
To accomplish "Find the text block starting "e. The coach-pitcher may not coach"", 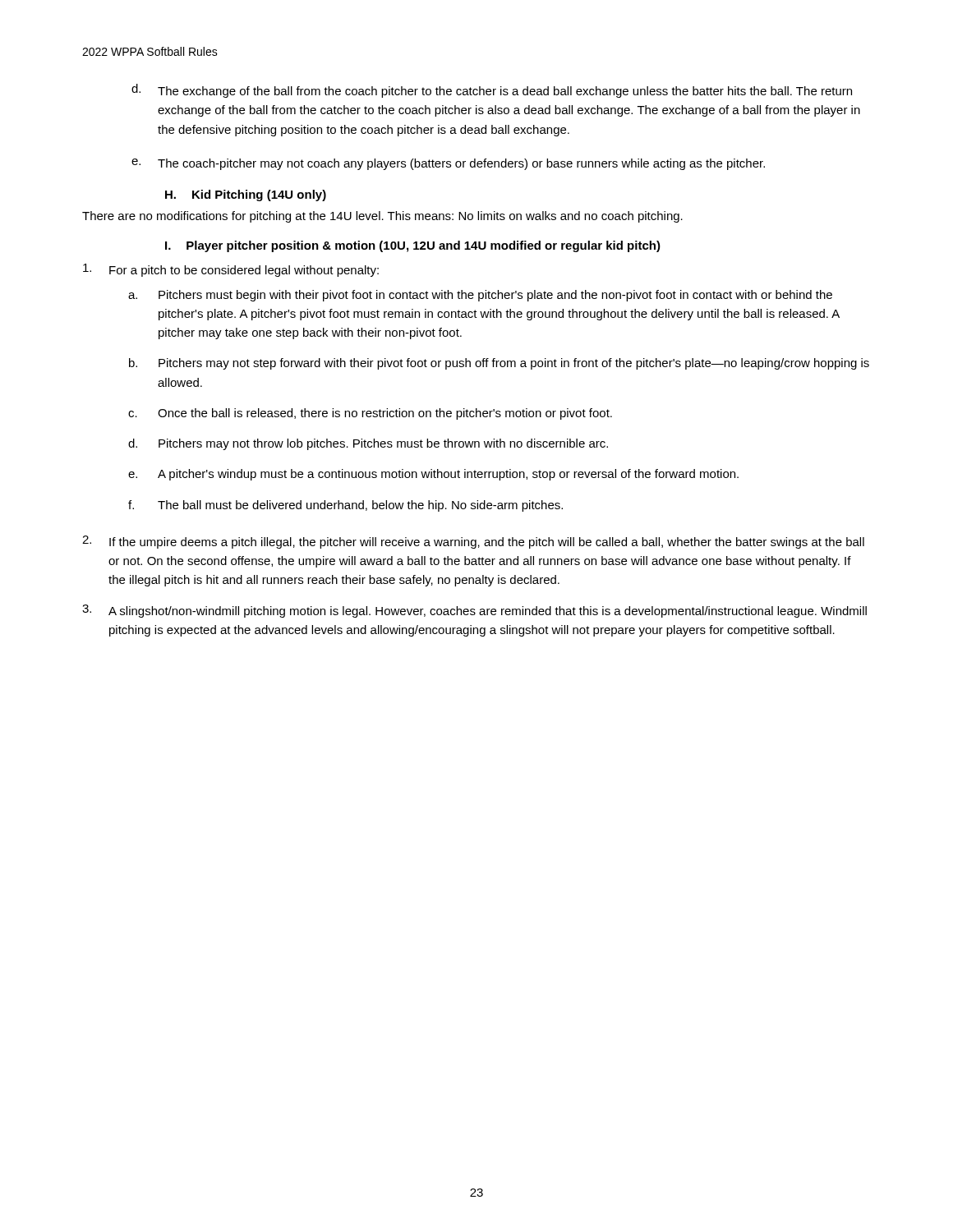I will click(501, 163).
